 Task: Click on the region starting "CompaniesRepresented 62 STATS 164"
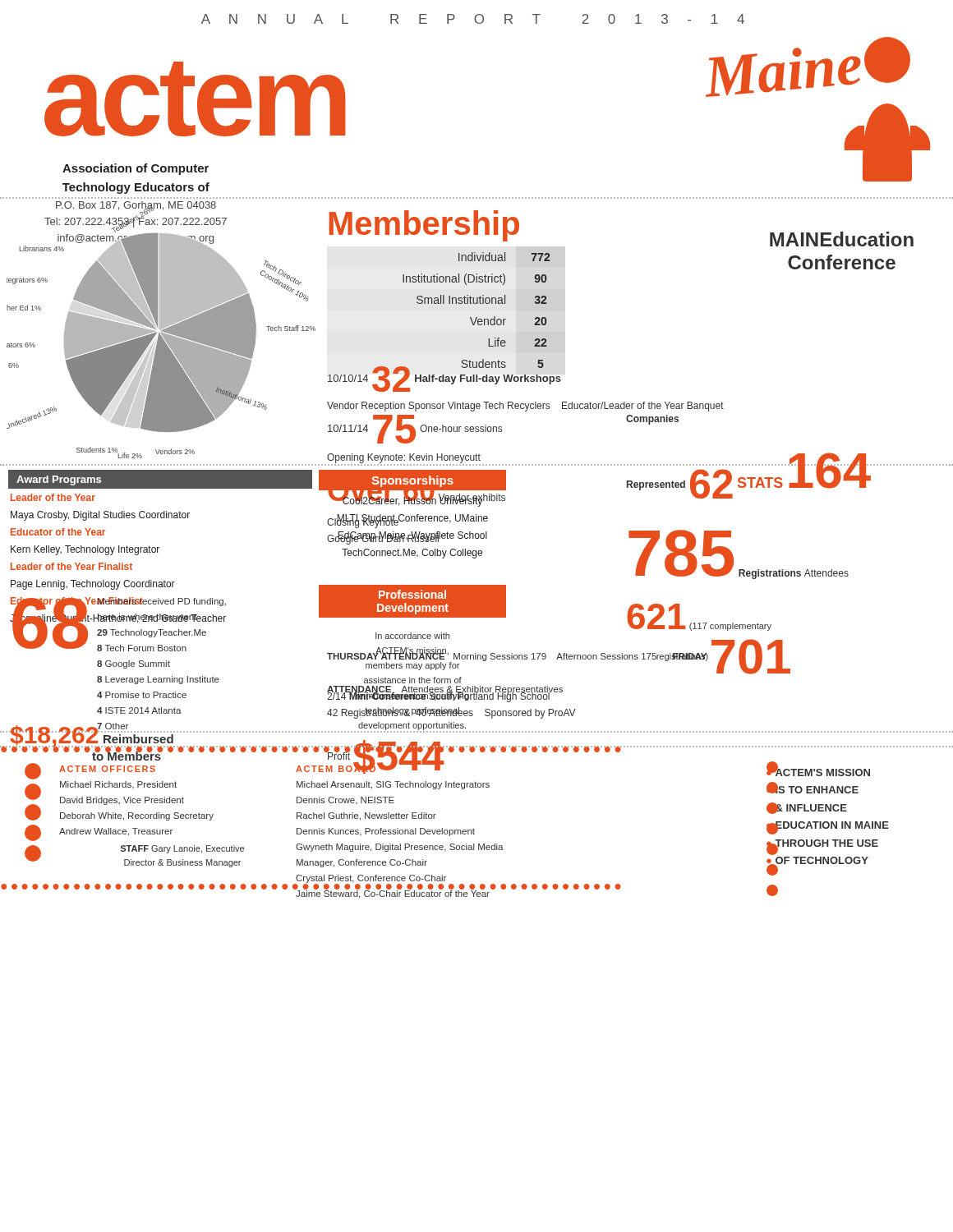click(652, 420)
